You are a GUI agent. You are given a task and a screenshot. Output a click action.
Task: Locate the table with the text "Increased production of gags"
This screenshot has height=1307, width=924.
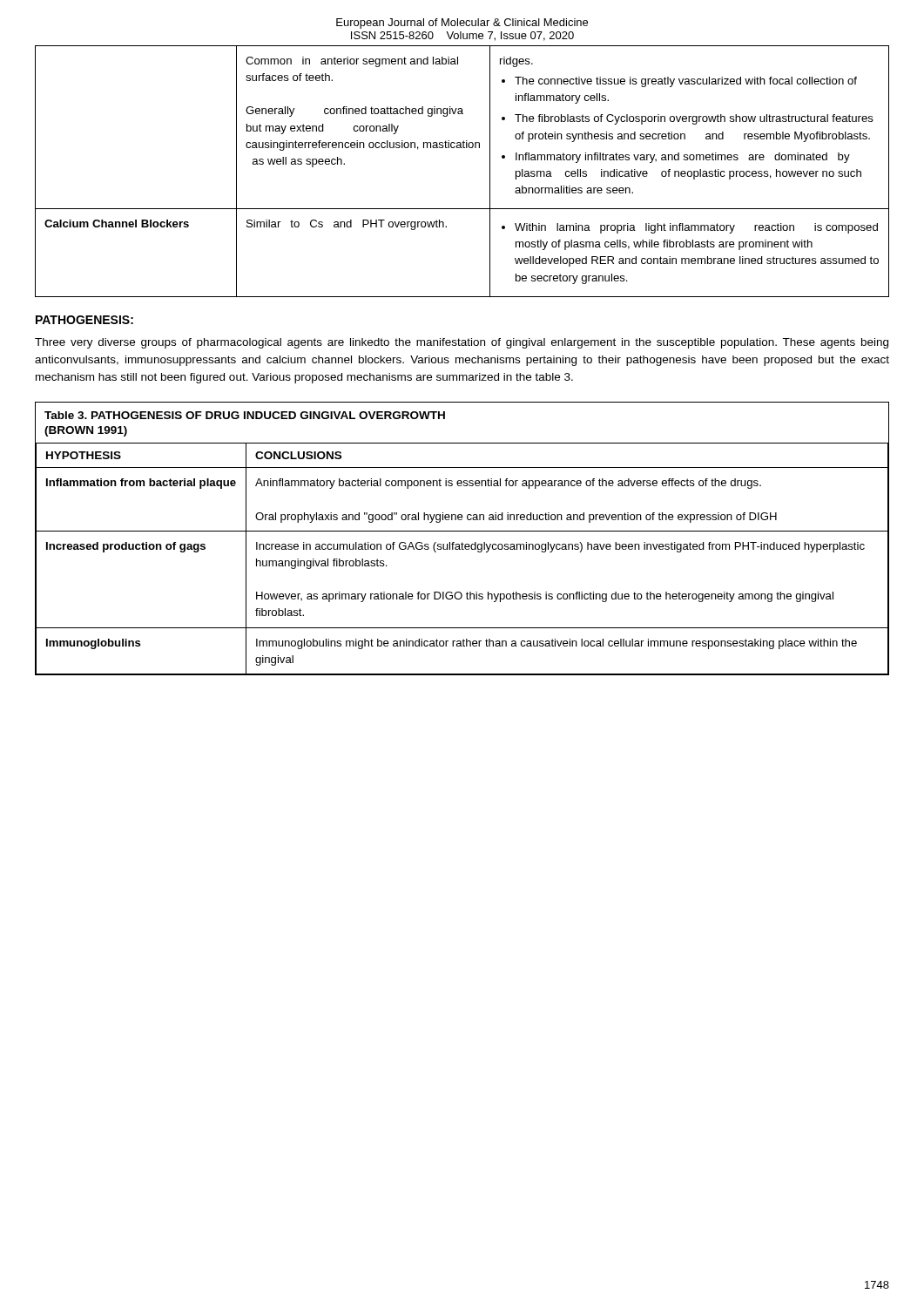462,539
